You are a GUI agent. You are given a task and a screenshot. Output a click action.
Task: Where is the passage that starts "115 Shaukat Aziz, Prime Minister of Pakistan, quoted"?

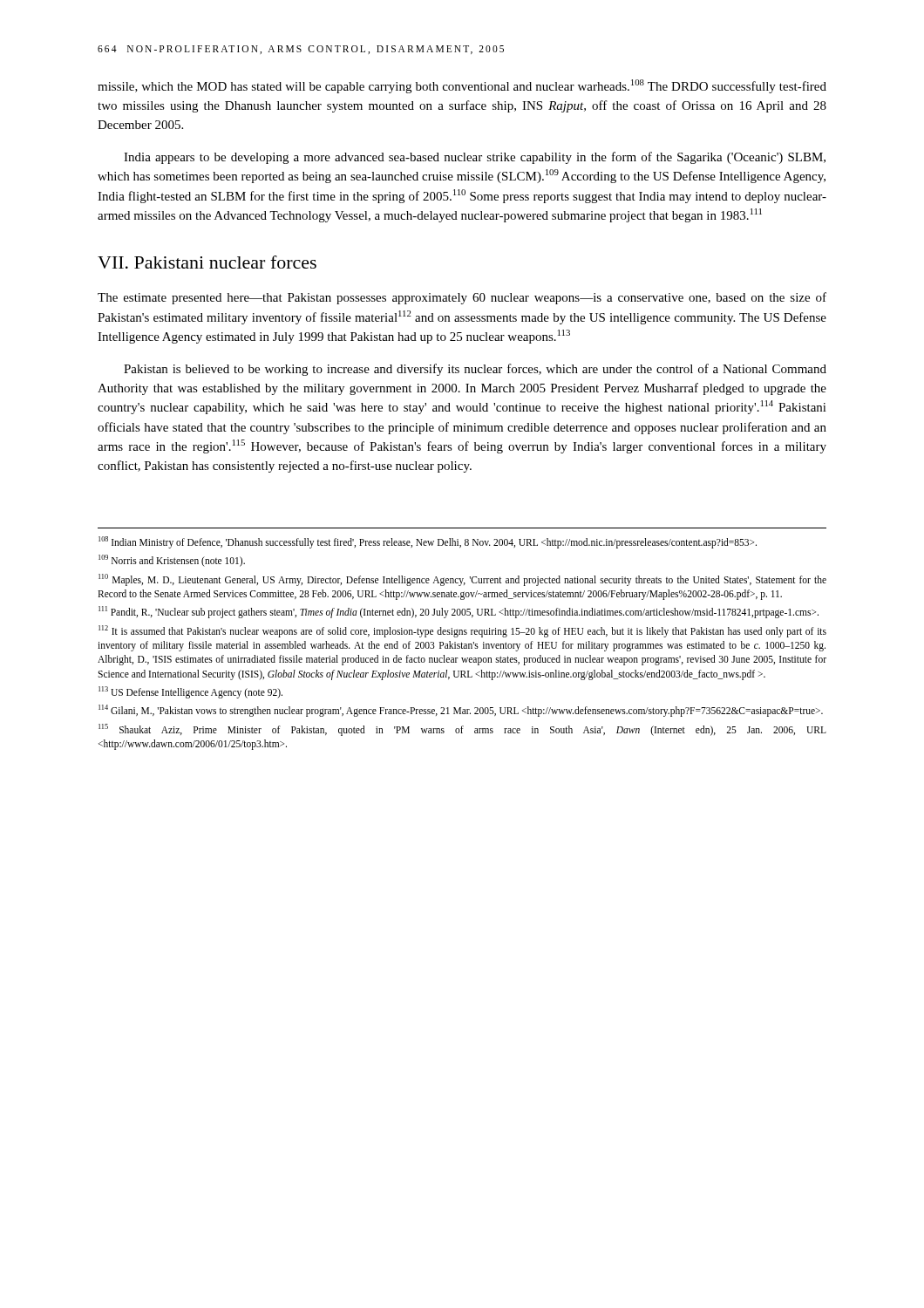pyautogui.click(x=462, y=736)
